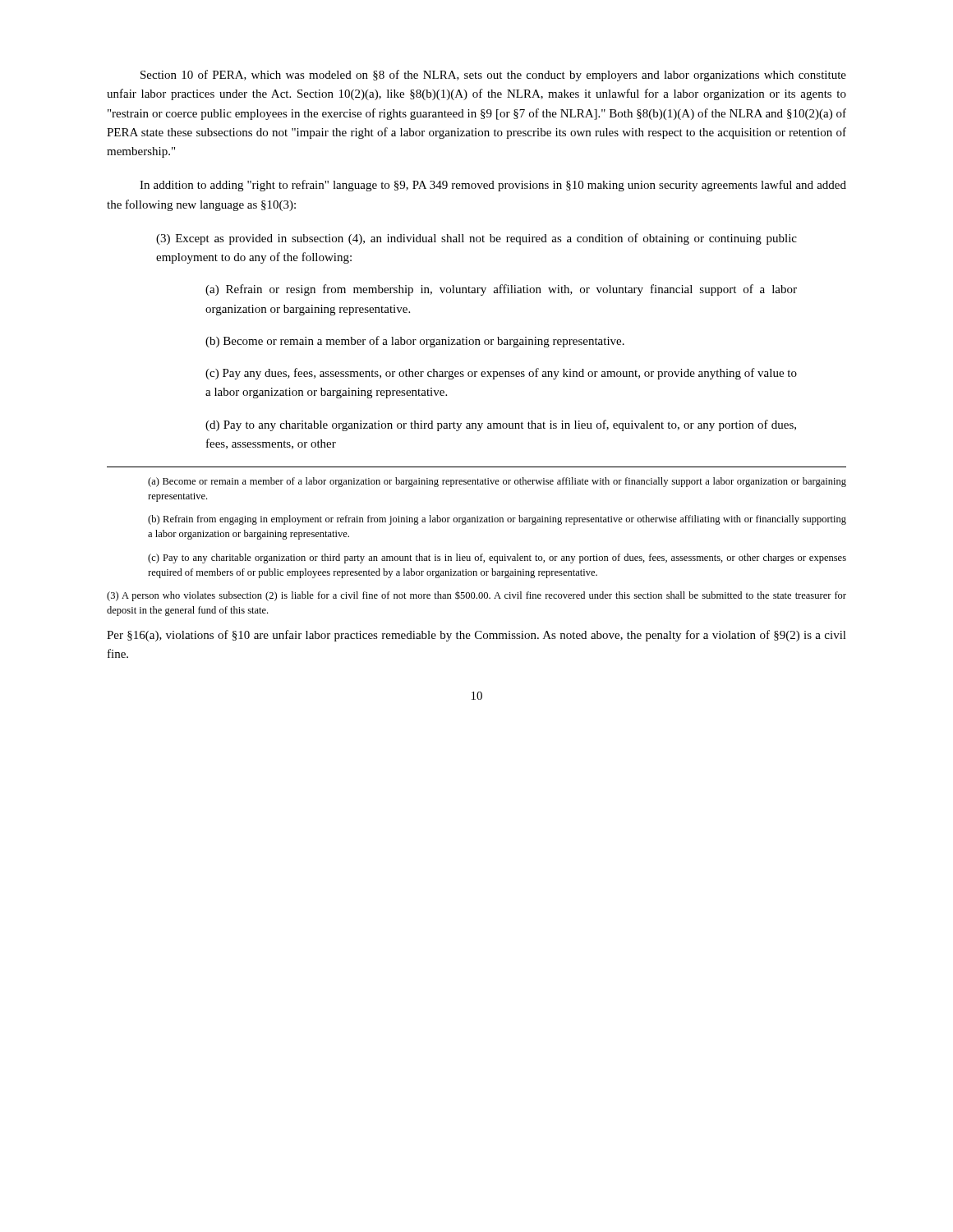Locate the element starting "(3) A person who violates"
Screen dimensions: 1232x953
476,603
